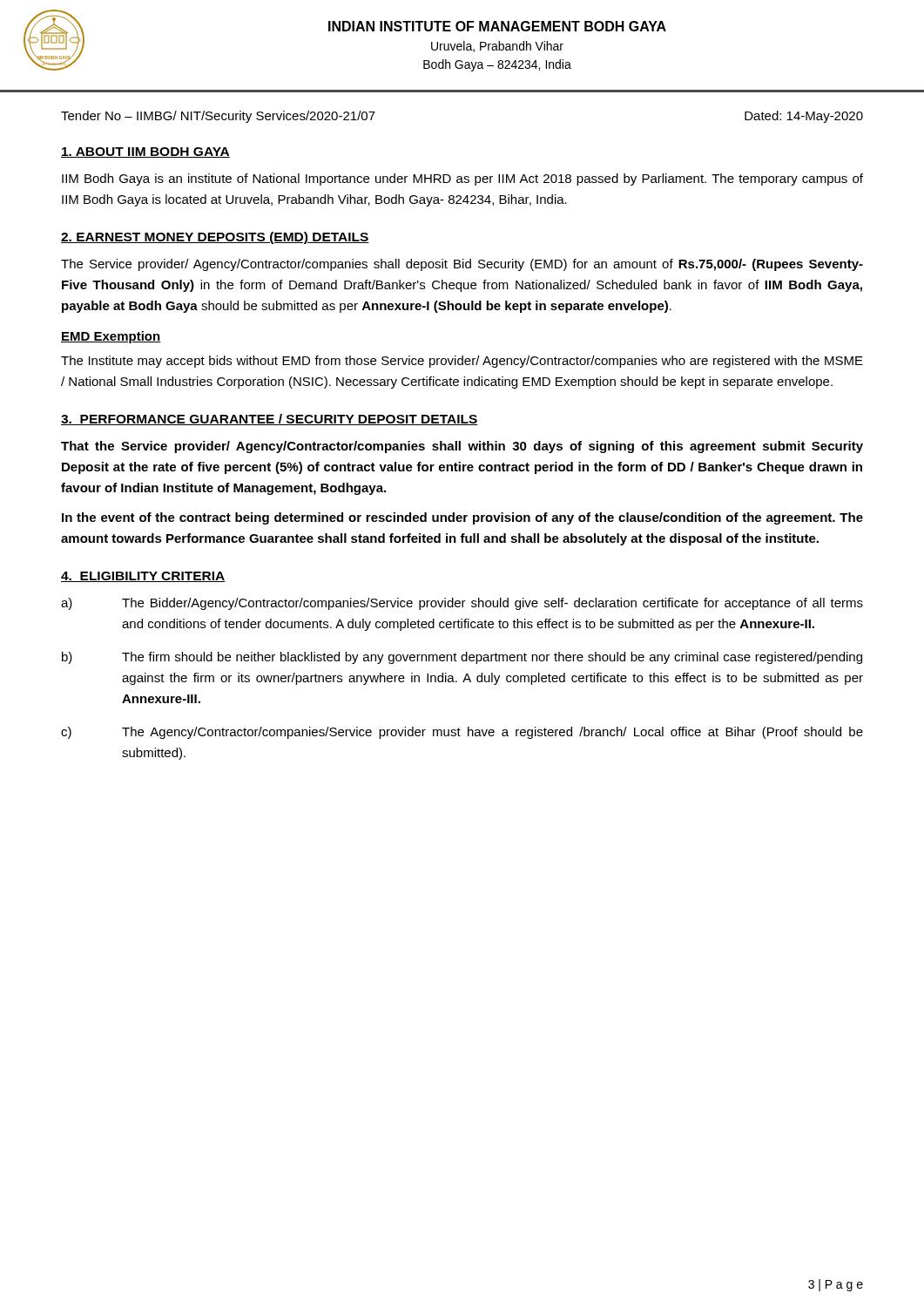Click on the text block containing "In the event"
This screenshot has width=924, height=1307.
tap(462, 528)
